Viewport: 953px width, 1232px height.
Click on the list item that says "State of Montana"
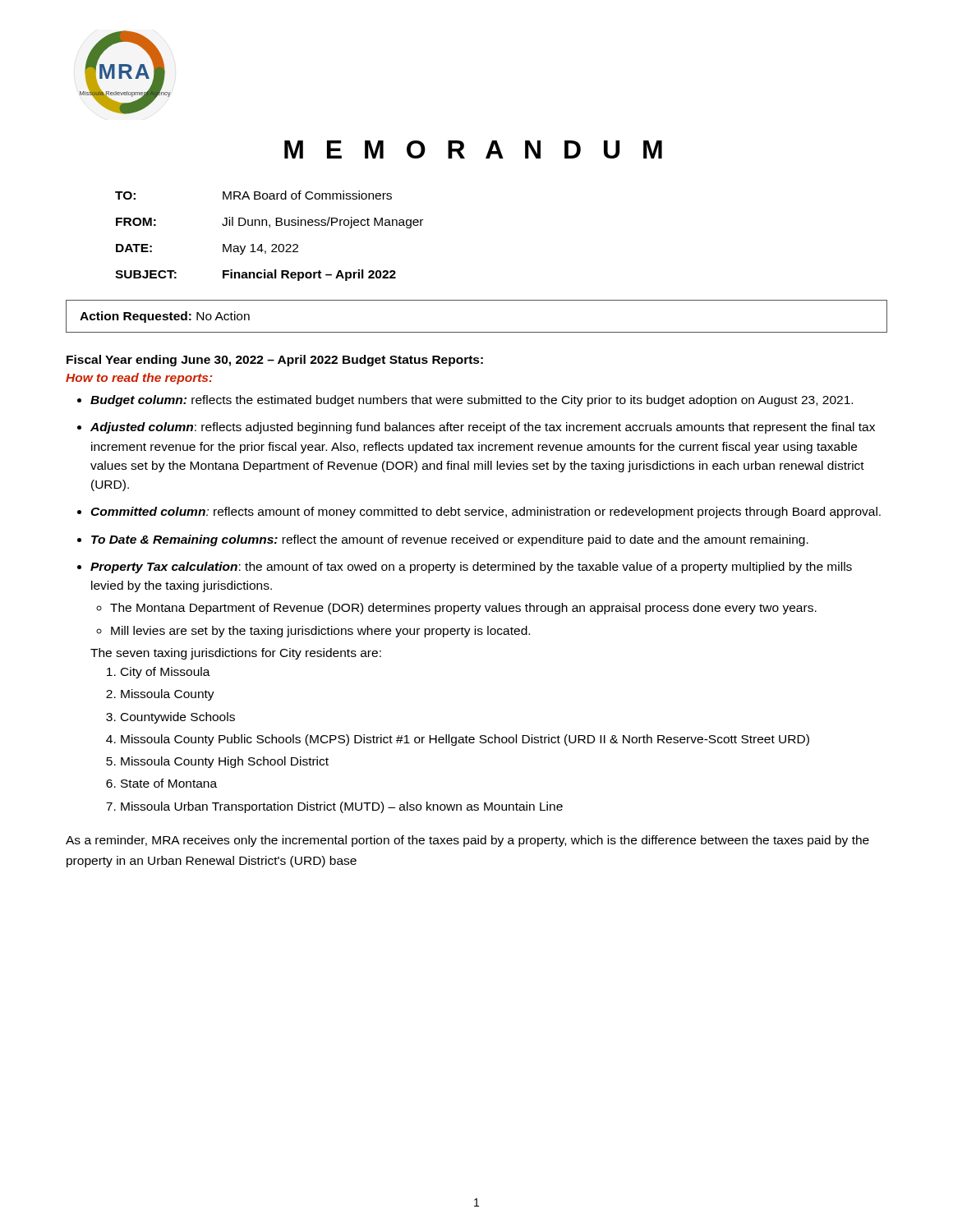point(168,783)
